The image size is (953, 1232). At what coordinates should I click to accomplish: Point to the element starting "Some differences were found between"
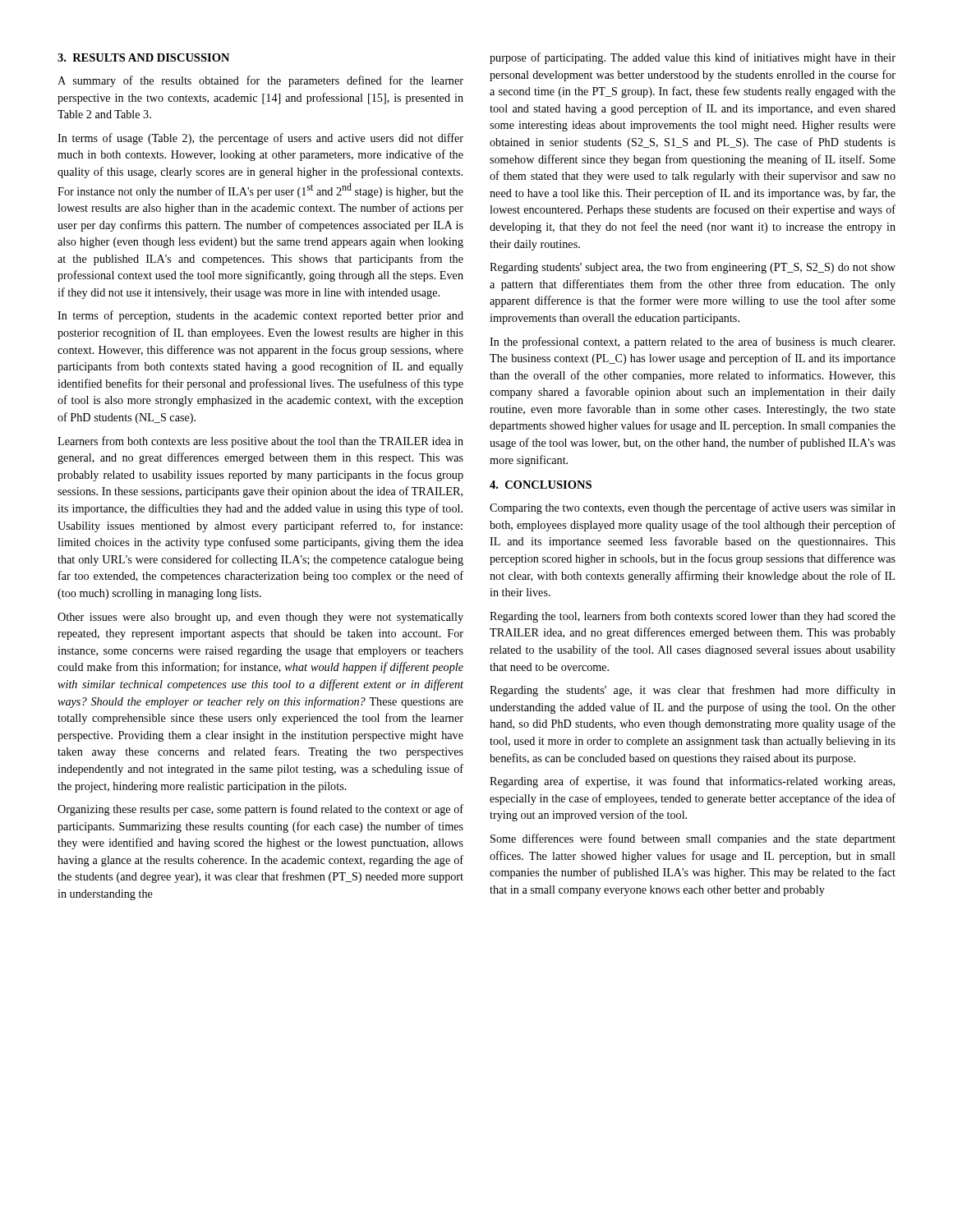tap(693, 864)
